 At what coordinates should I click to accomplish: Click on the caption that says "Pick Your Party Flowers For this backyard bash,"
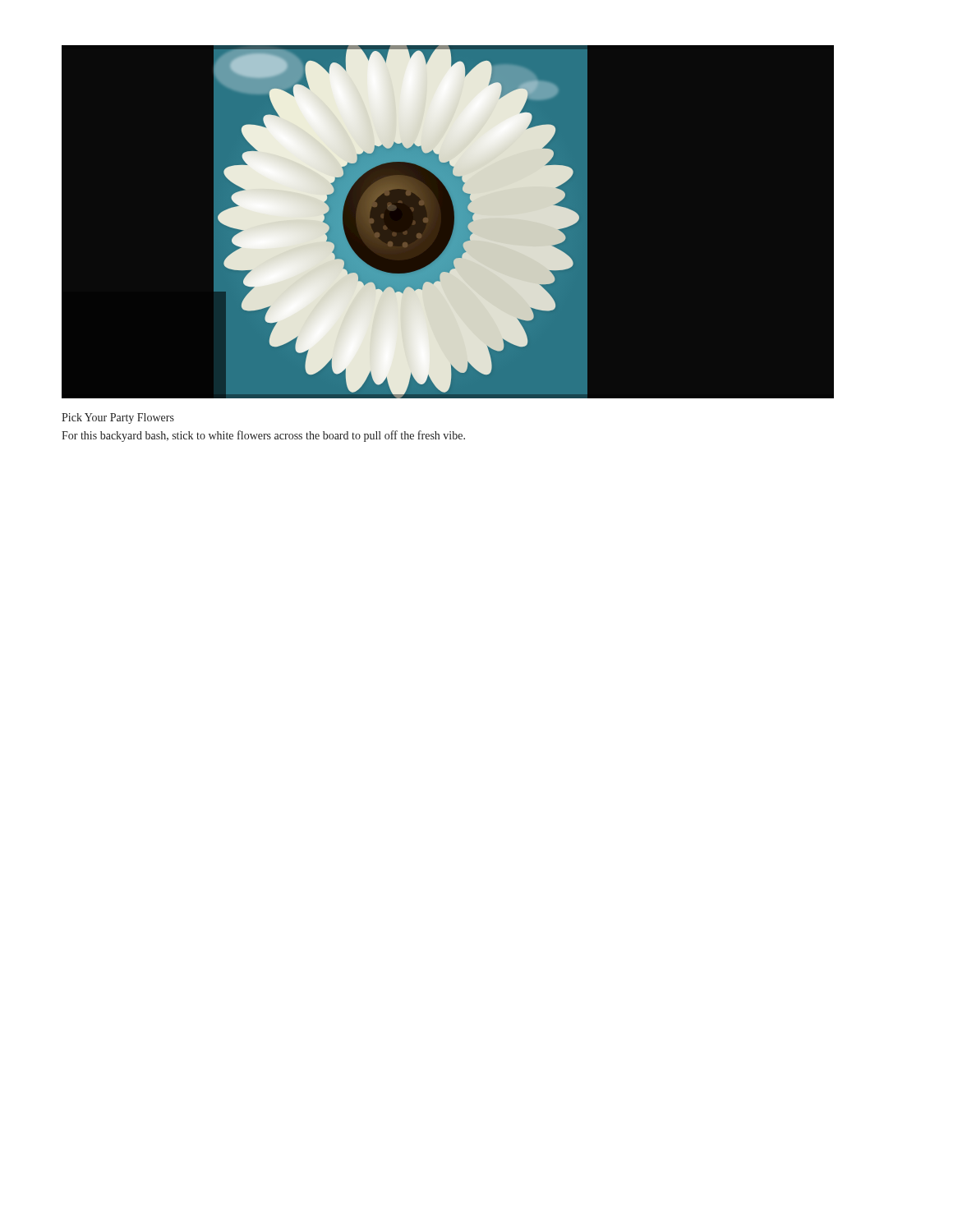pos(448,427)
